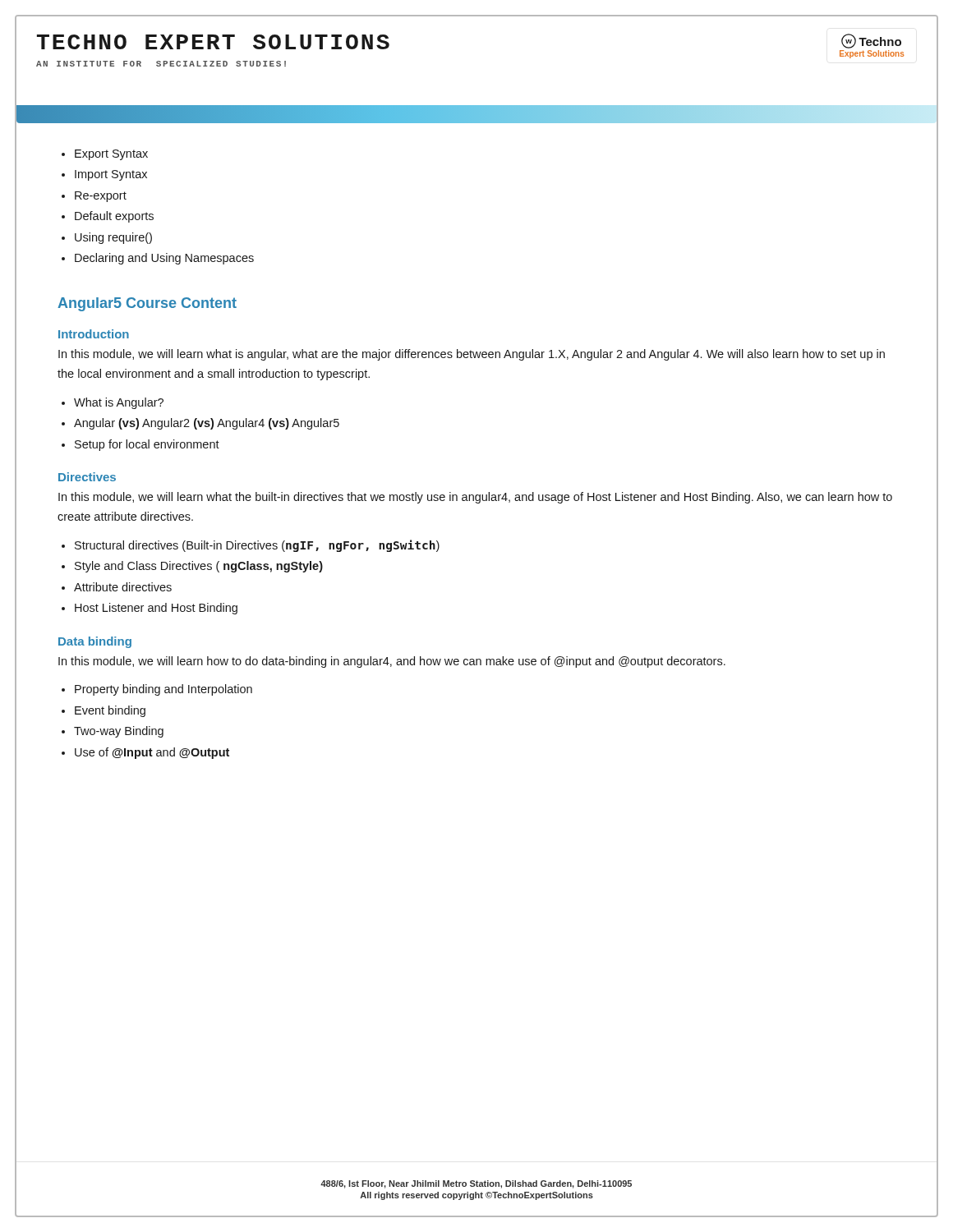
Task: Find the region starting "Angular (vs) Angular2 (vs) Angular4 (vs) Angular5"
Action: [207, 423]
